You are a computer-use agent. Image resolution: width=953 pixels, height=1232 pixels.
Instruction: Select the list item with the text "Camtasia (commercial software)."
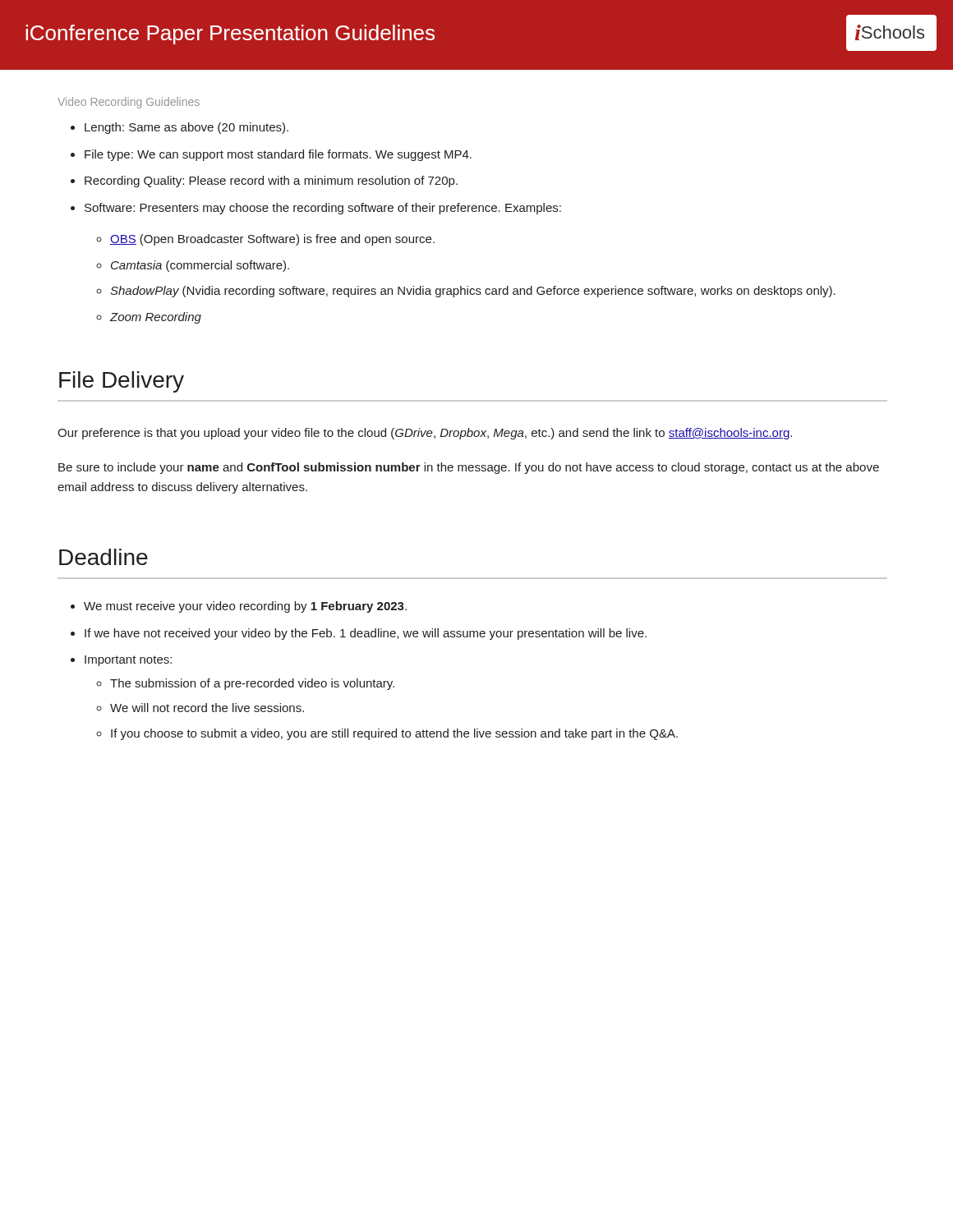click(200, 264)
